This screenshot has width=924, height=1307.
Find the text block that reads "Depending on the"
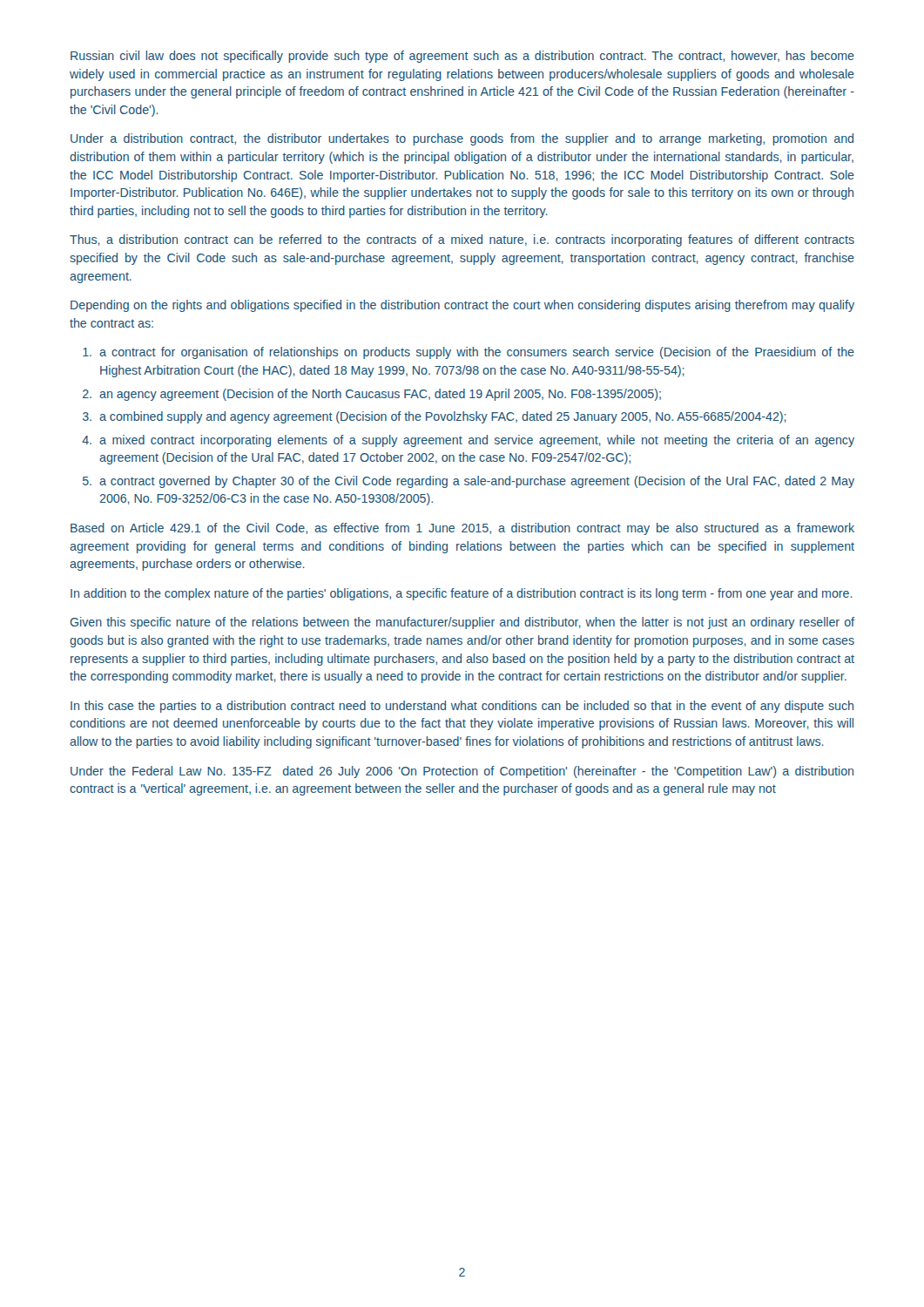click(x=462, y=314)
